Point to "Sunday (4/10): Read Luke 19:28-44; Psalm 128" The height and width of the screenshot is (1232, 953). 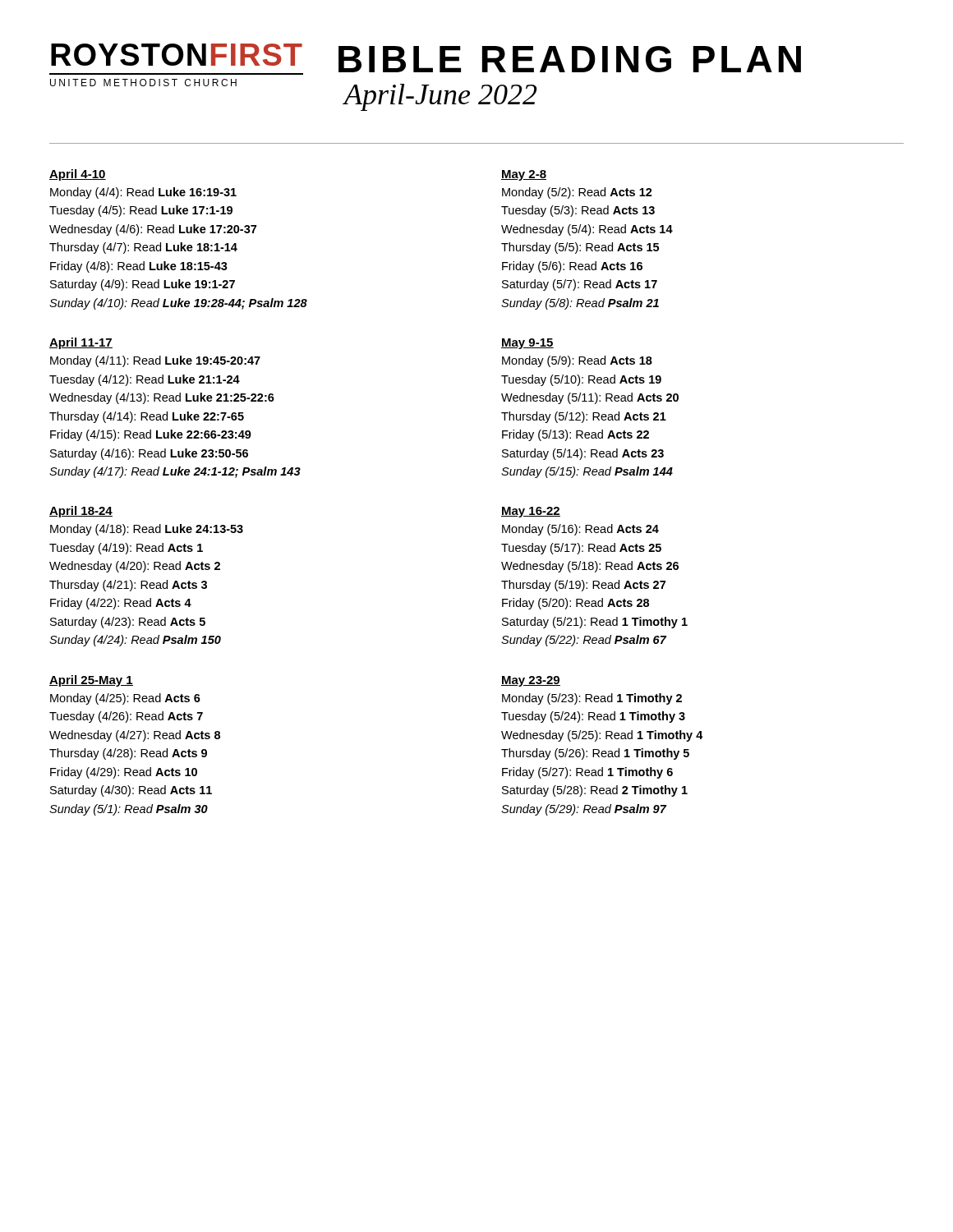coord(178,303)
